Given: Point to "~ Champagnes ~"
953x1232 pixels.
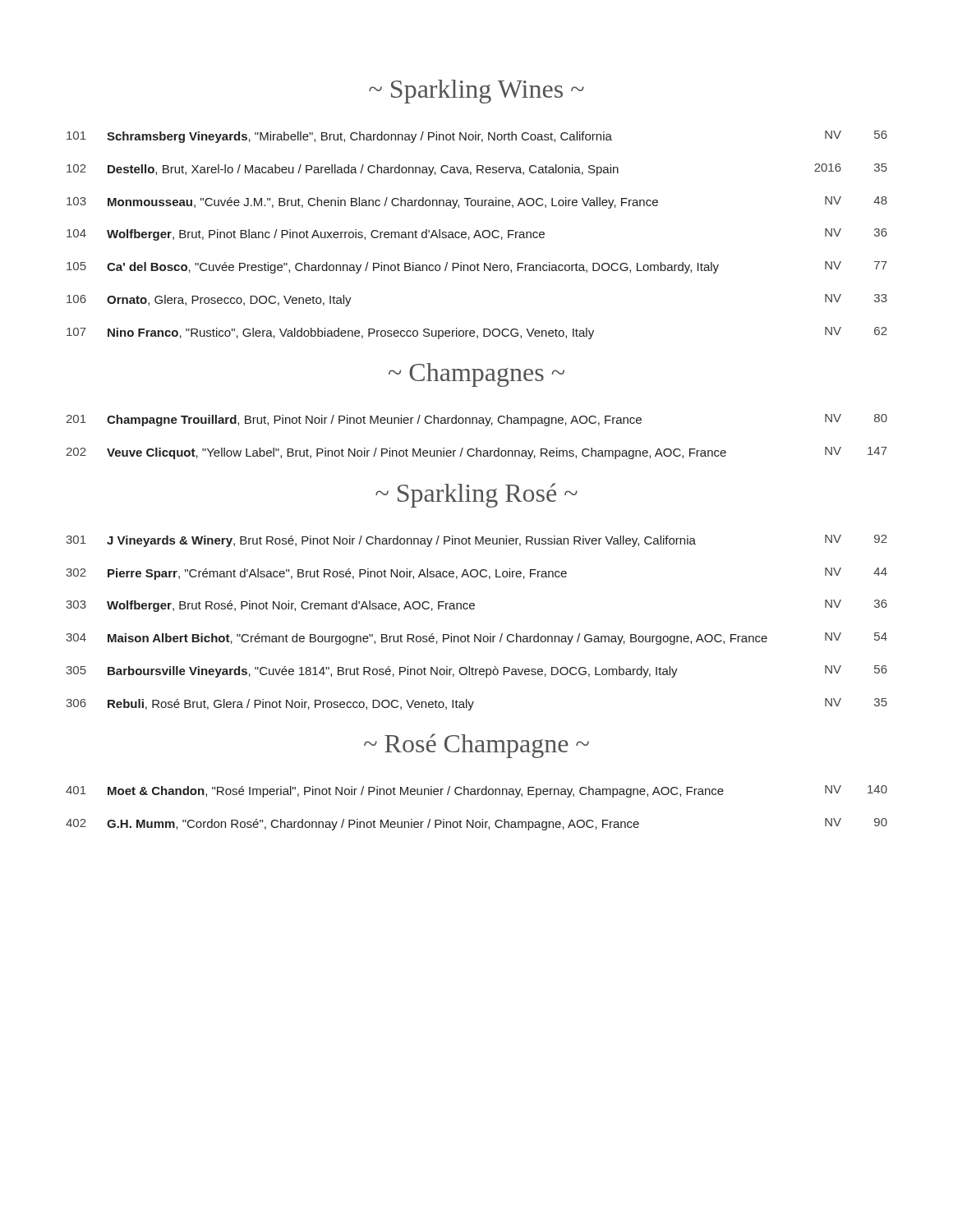Looking at the screenshot, I should pyautogui.click(x=476, y=373).
